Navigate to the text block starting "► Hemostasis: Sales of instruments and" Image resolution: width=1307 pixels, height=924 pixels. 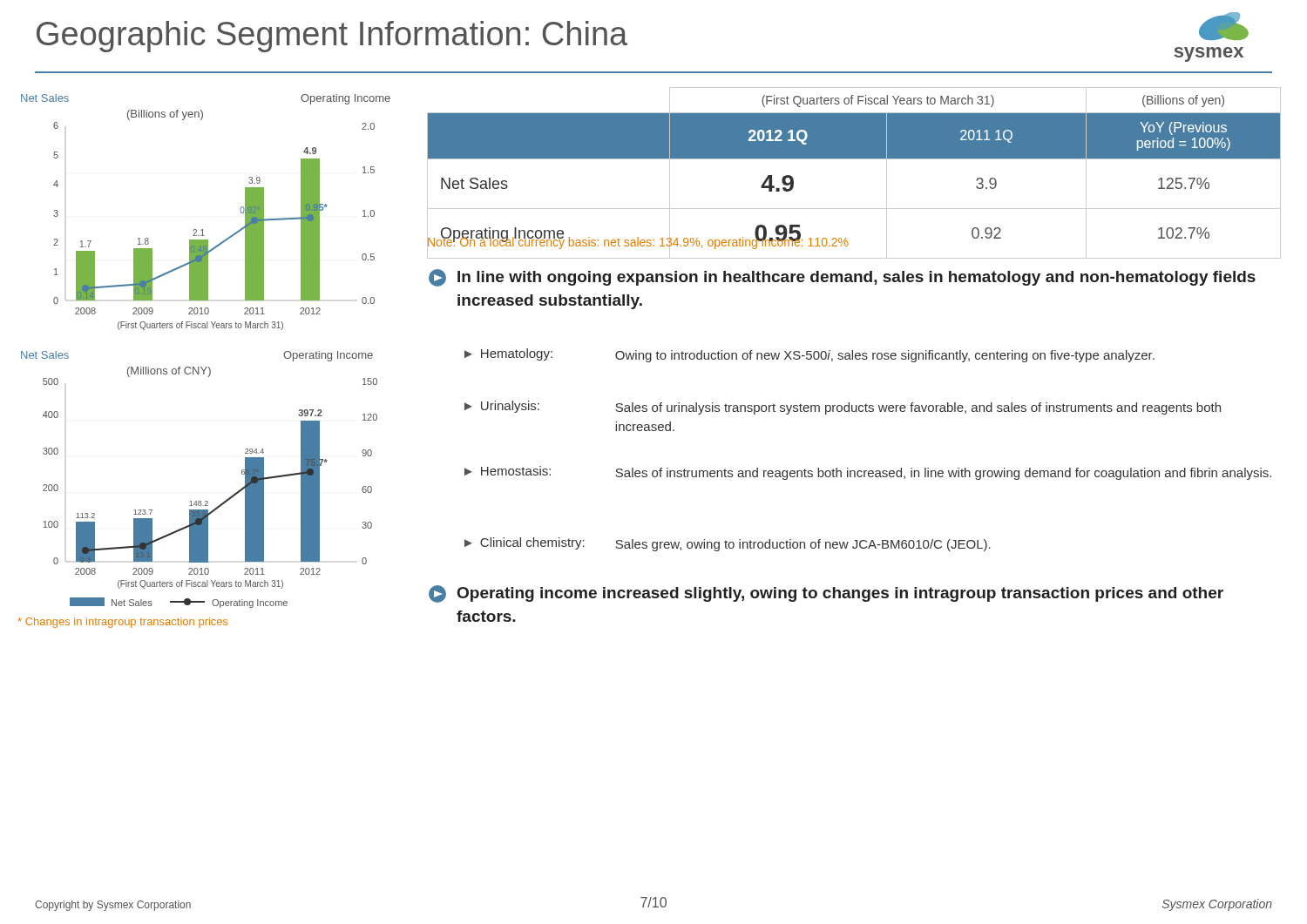click(867, 473)
